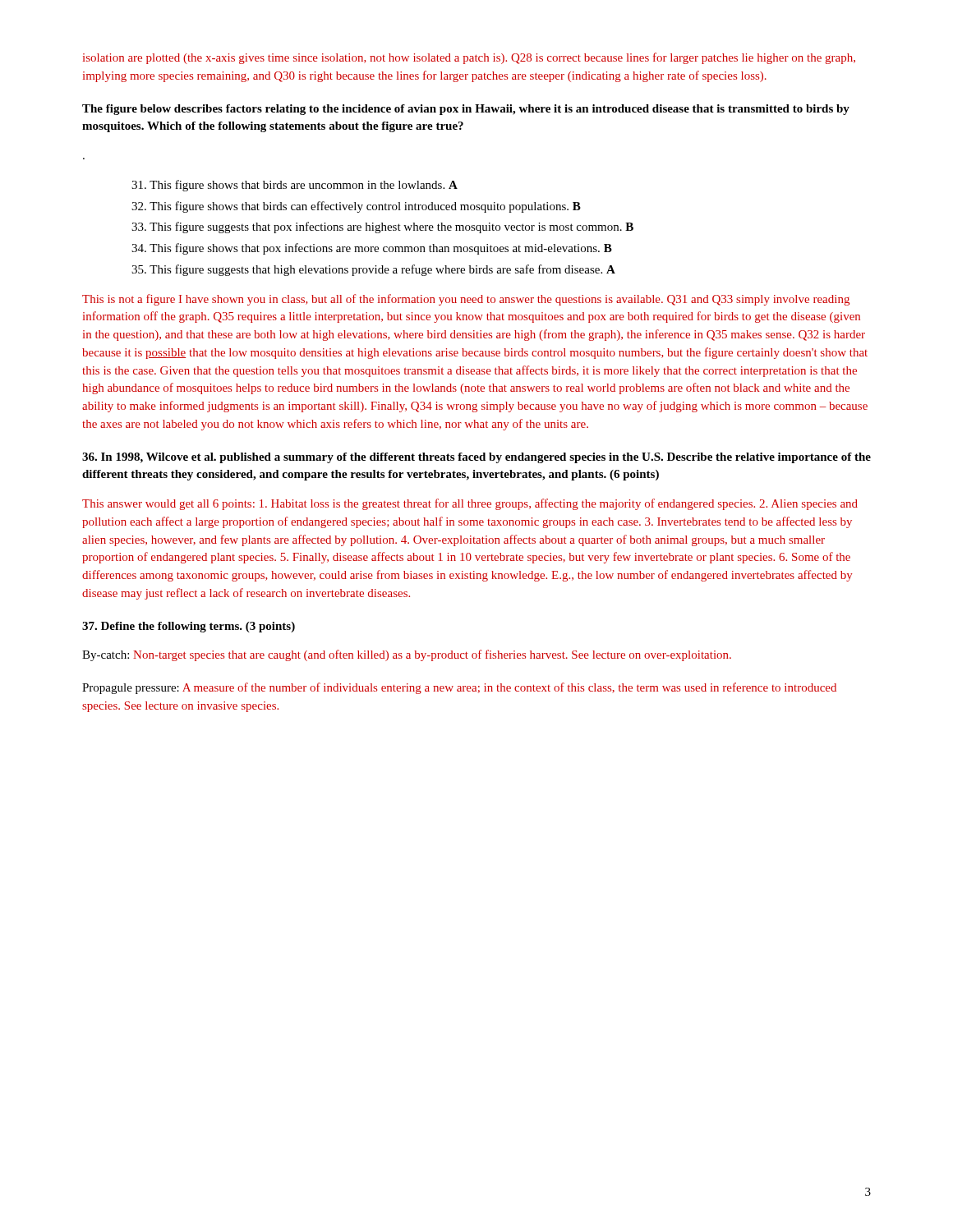The image size is (953, 1232).
Task: Click on the text block that reads "This is not a"
Action: point(476,362)
